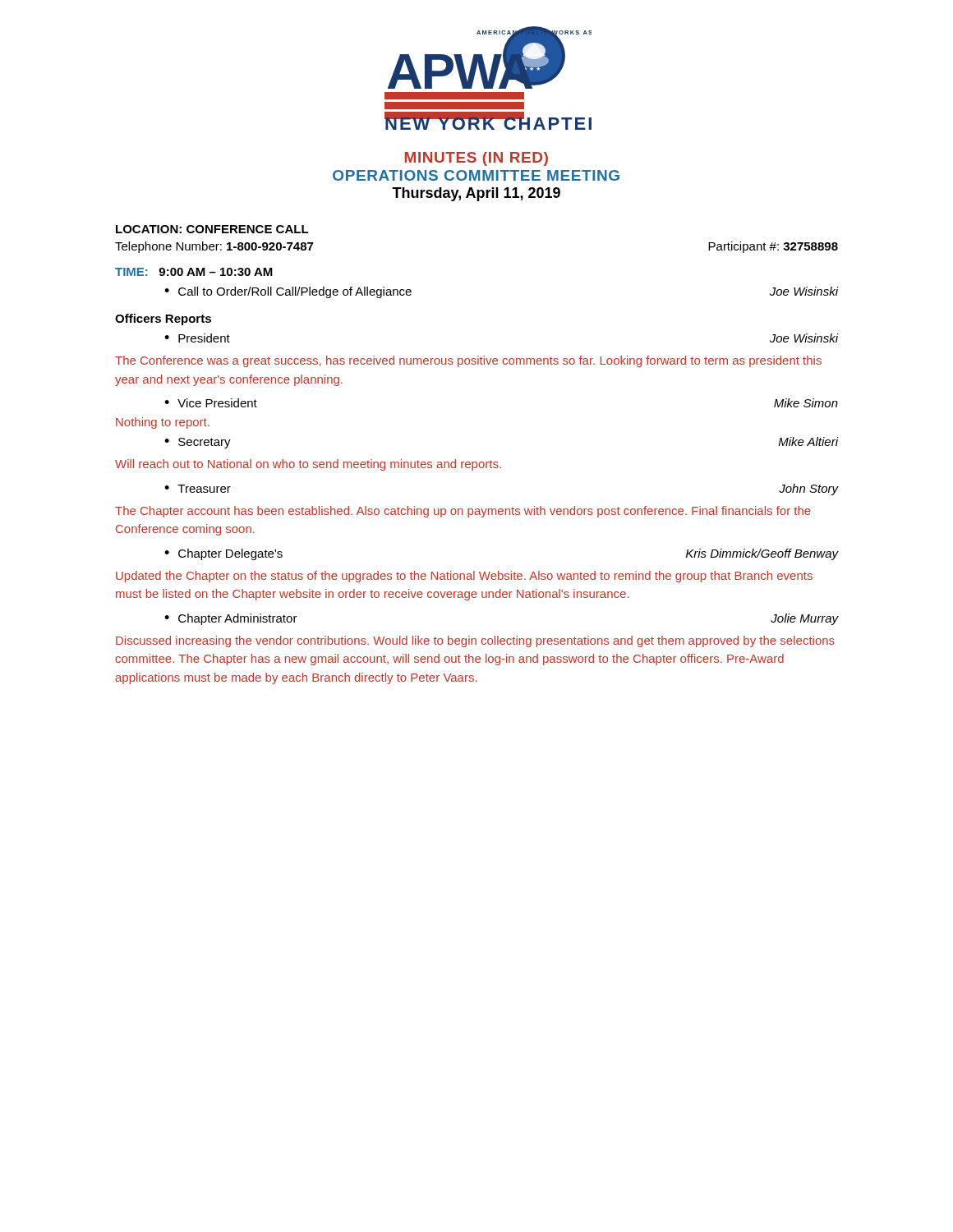953x1232 pixels.
Task: Select the list item with the text "• Treasurer John"
Action: [202, 489]
